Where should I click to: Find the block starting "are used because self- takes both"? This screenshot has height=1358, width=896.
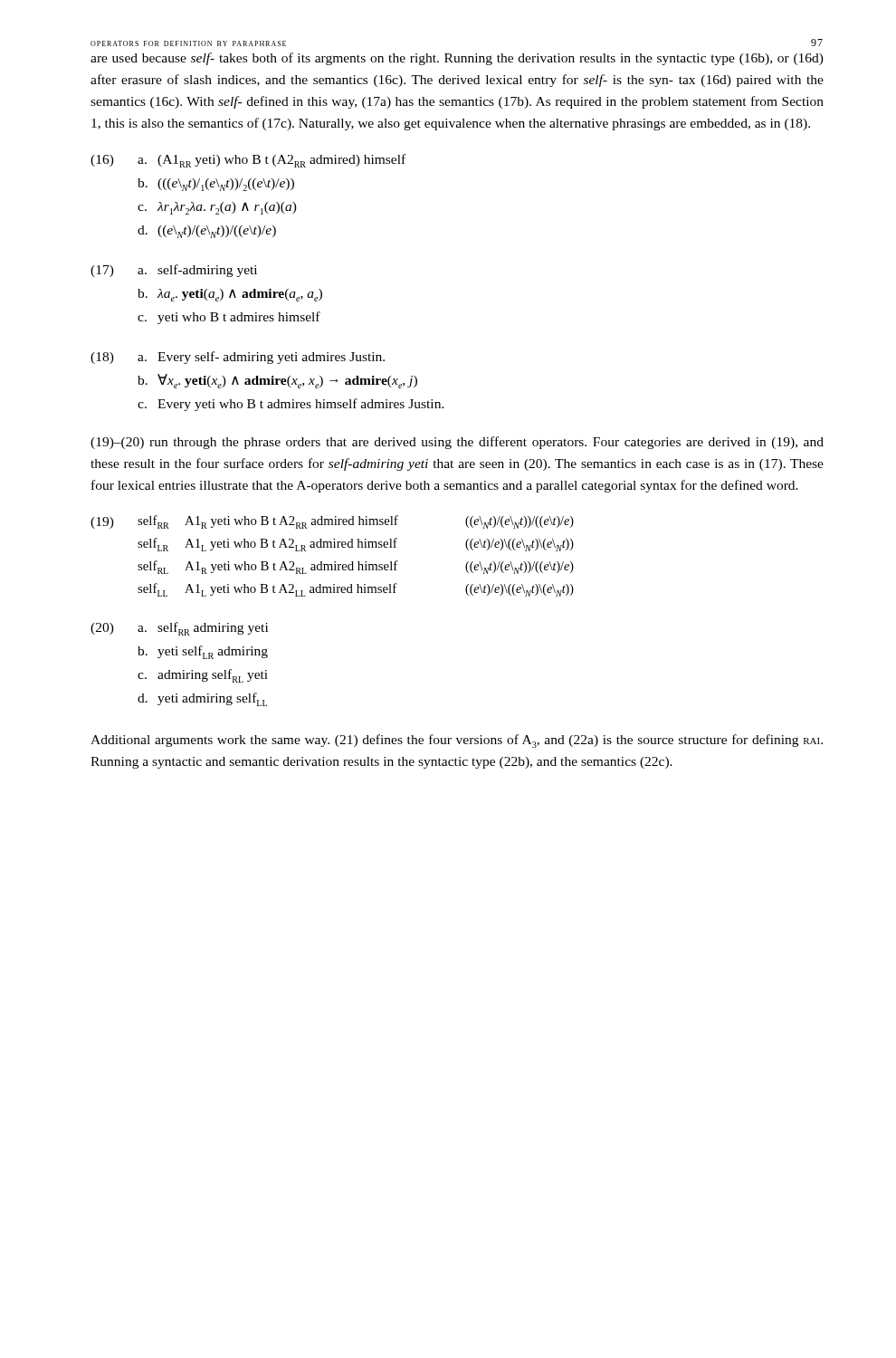pyautogui.click(x=457, y=90)
